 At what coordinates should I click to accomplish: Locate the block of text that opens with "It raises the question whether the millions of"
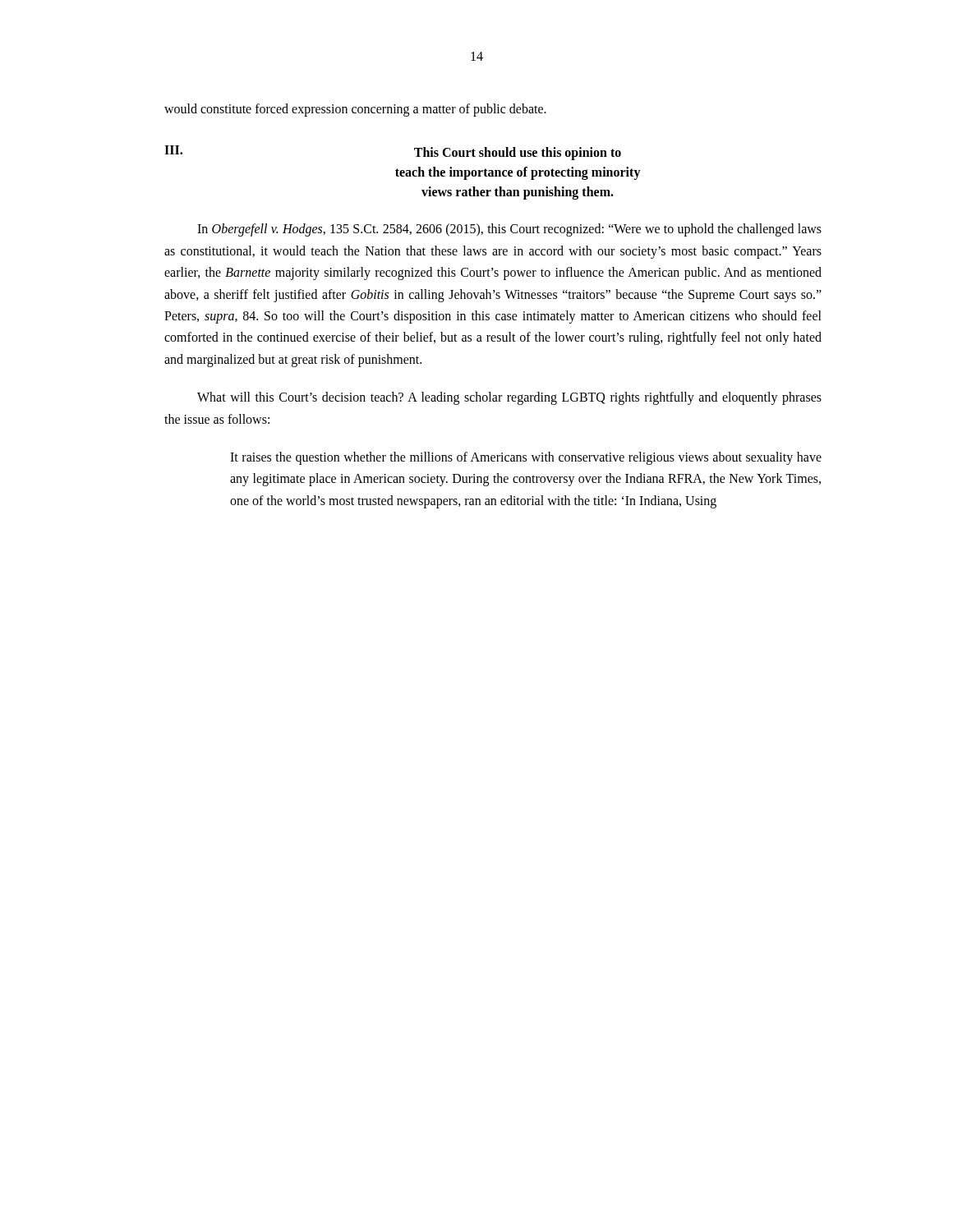tap(526, 479)
